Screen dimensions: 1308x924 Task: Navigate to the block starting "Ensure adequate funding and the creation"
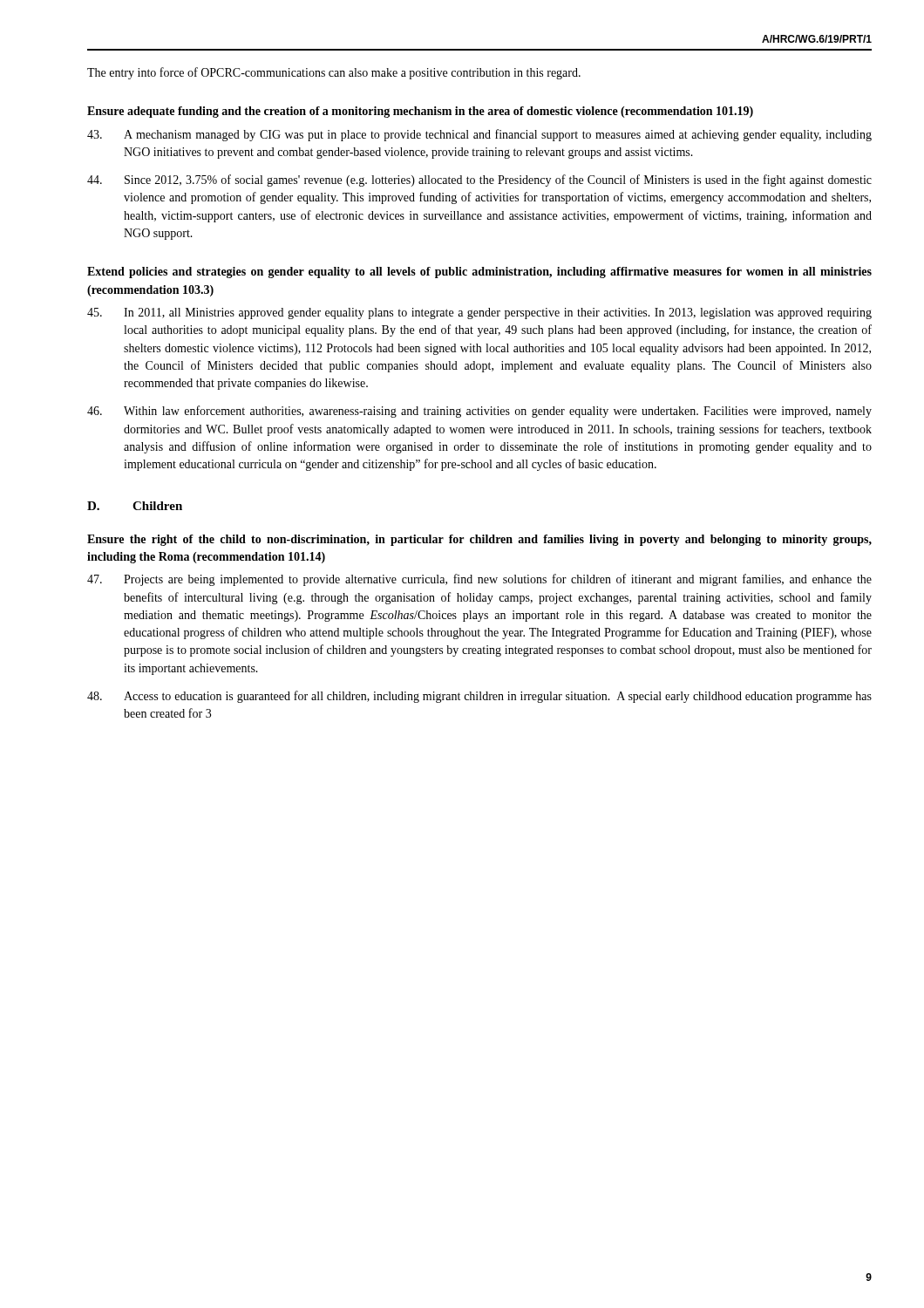tap(420, 111)
